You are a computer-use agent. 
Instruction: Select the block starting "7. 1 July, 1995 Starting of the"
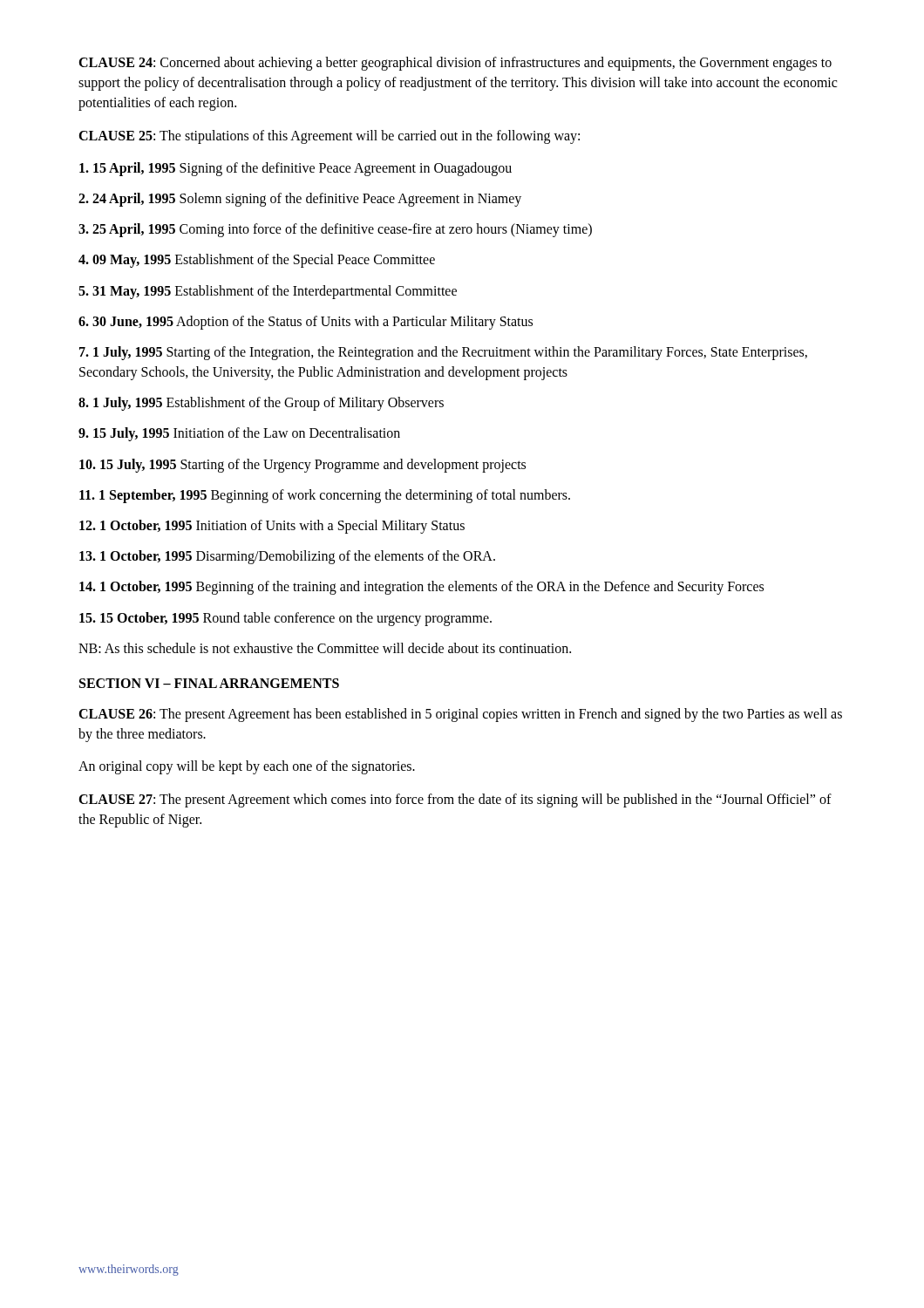click(x=443, y=362)
